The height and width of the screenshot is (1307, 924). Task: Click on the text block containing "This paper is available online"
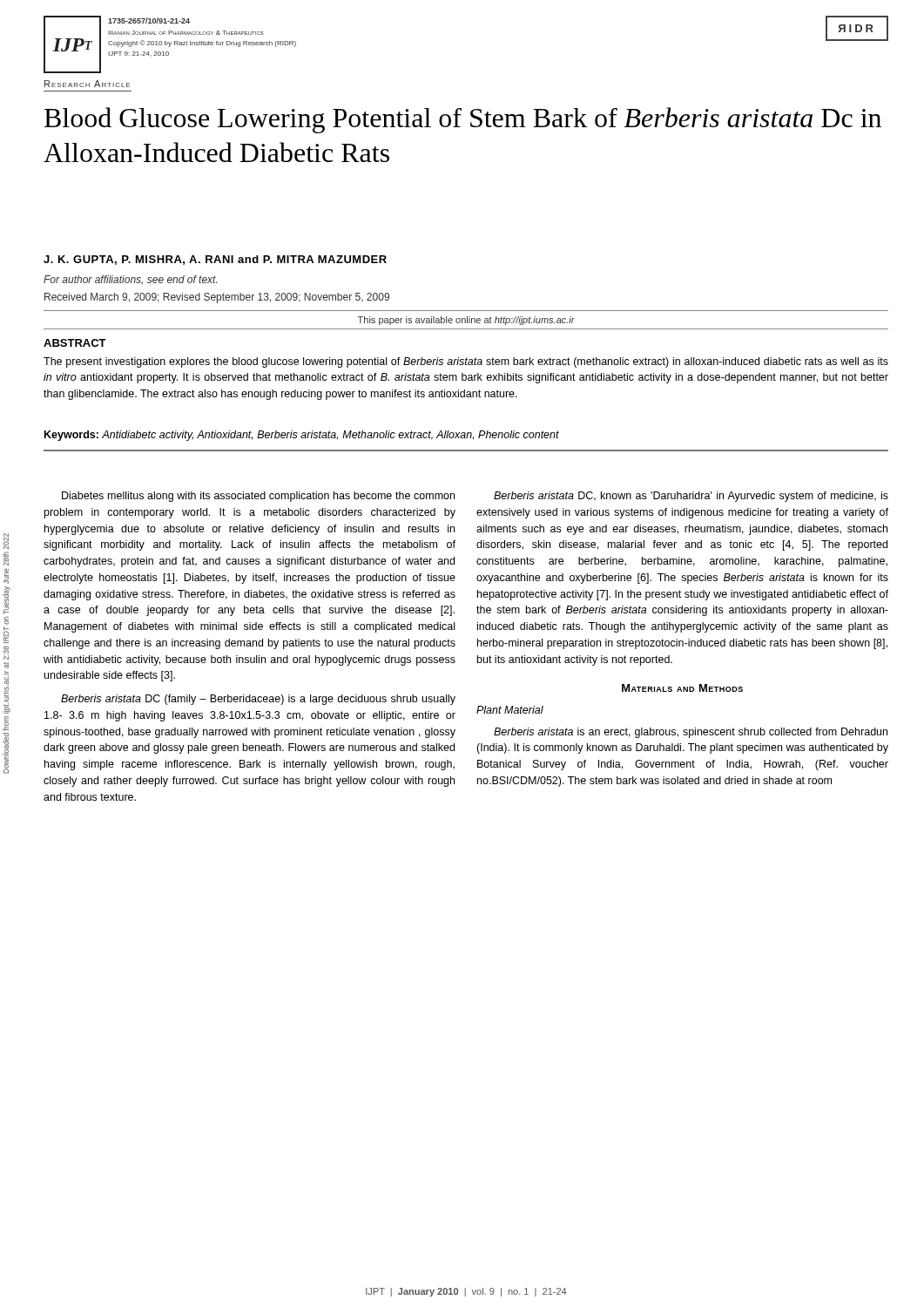coord(466,320)
